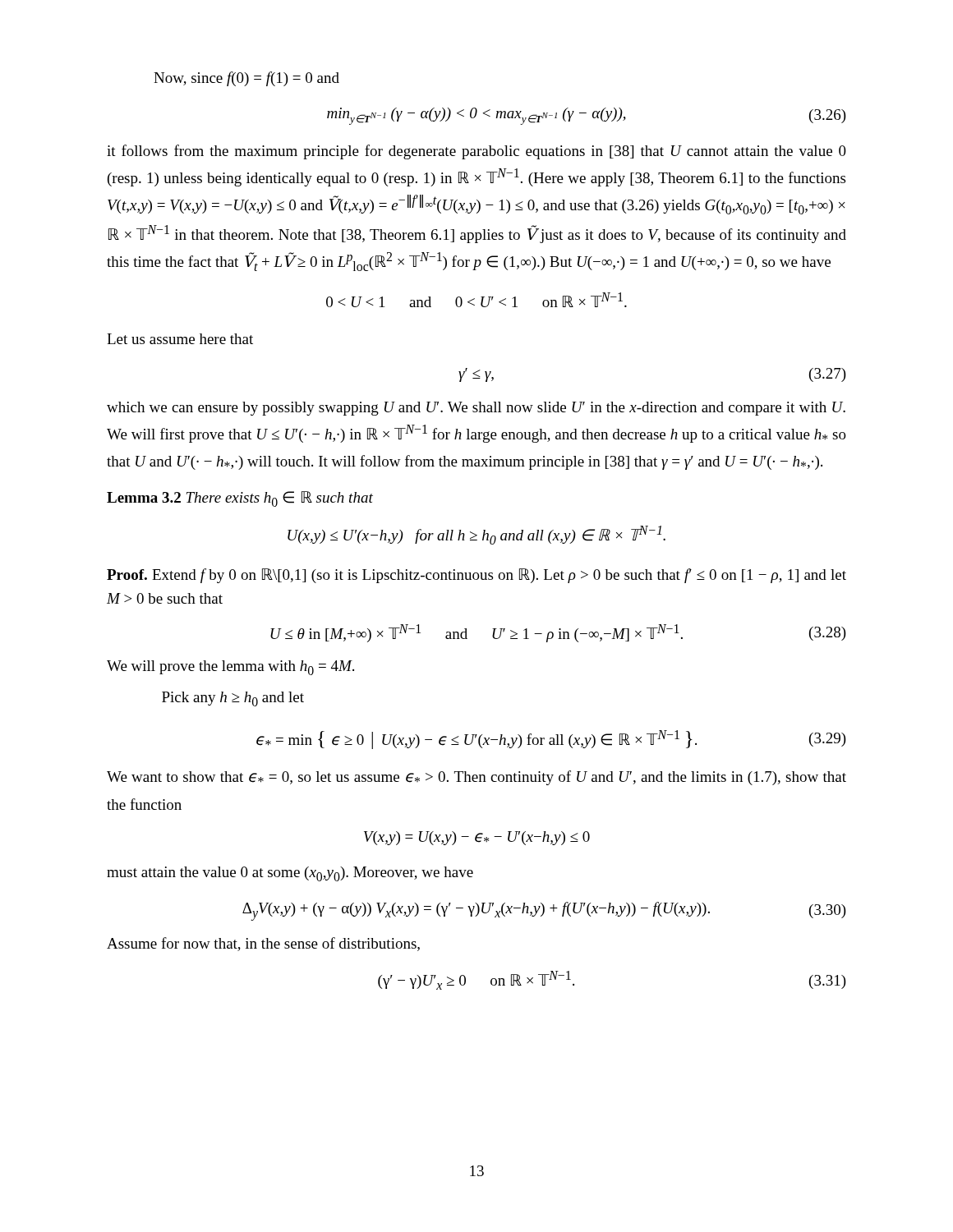Click on the text block starting "ϵ* = min { ϵ ≥ 0"
The height and width of the screenshot is (1232, 953).
point(476,739)
